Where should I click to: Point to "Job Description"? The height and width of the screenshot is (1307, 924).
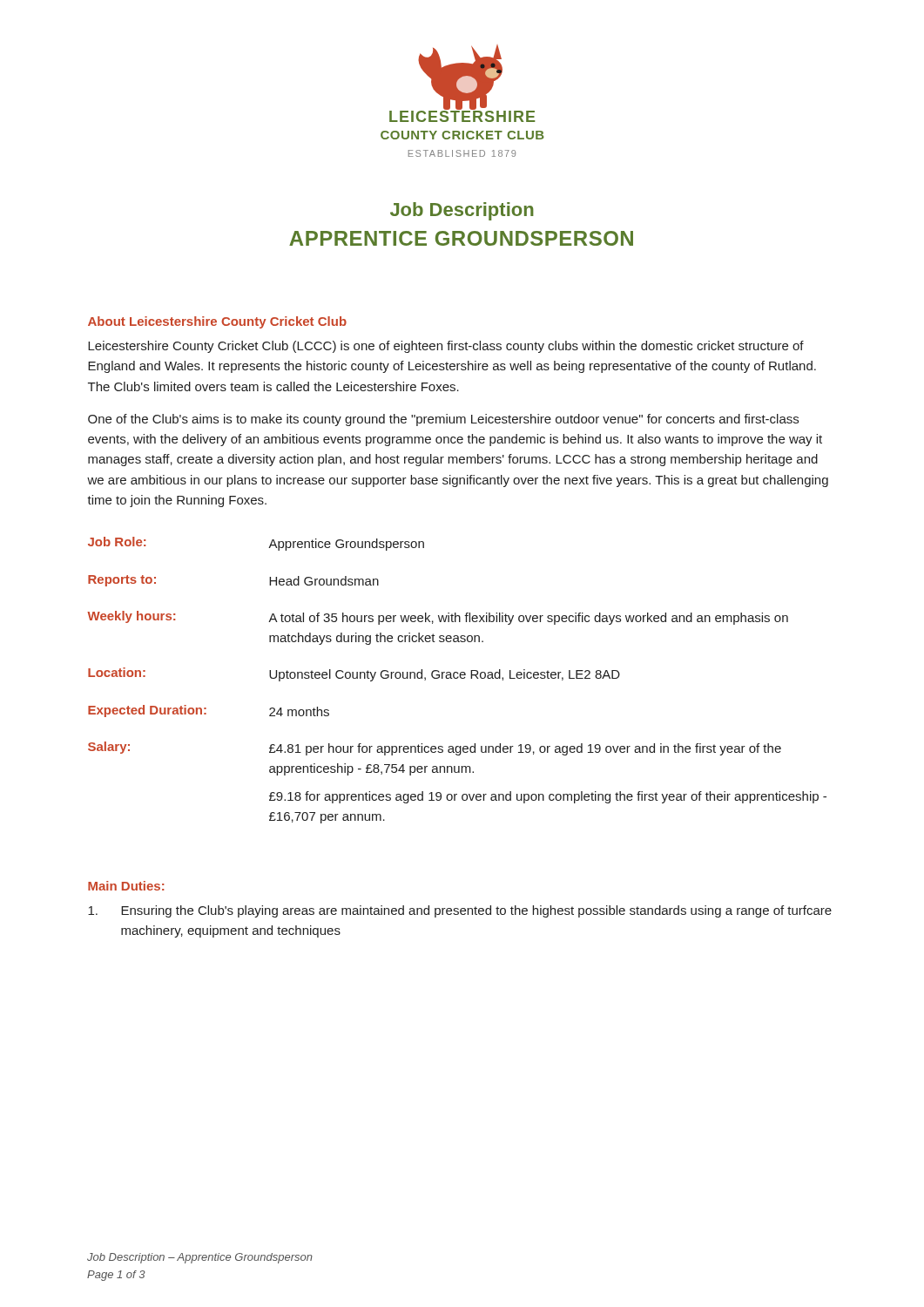[x=462, y=210]
